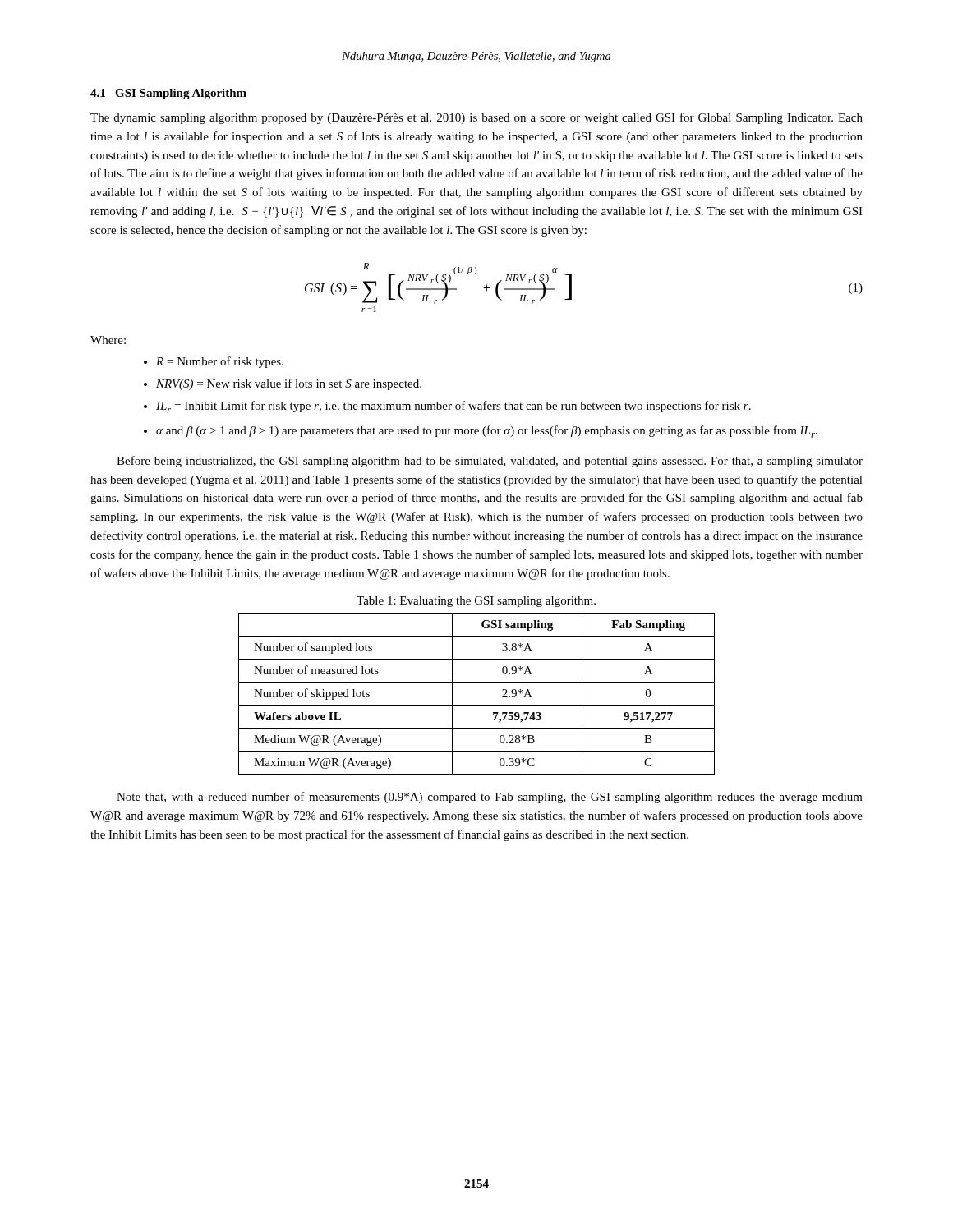This screenshot has height=1232, width=953.
Task: Select the text block with the text "The dynamic sampling algorithm proposed by"
Action: [476, 174]
